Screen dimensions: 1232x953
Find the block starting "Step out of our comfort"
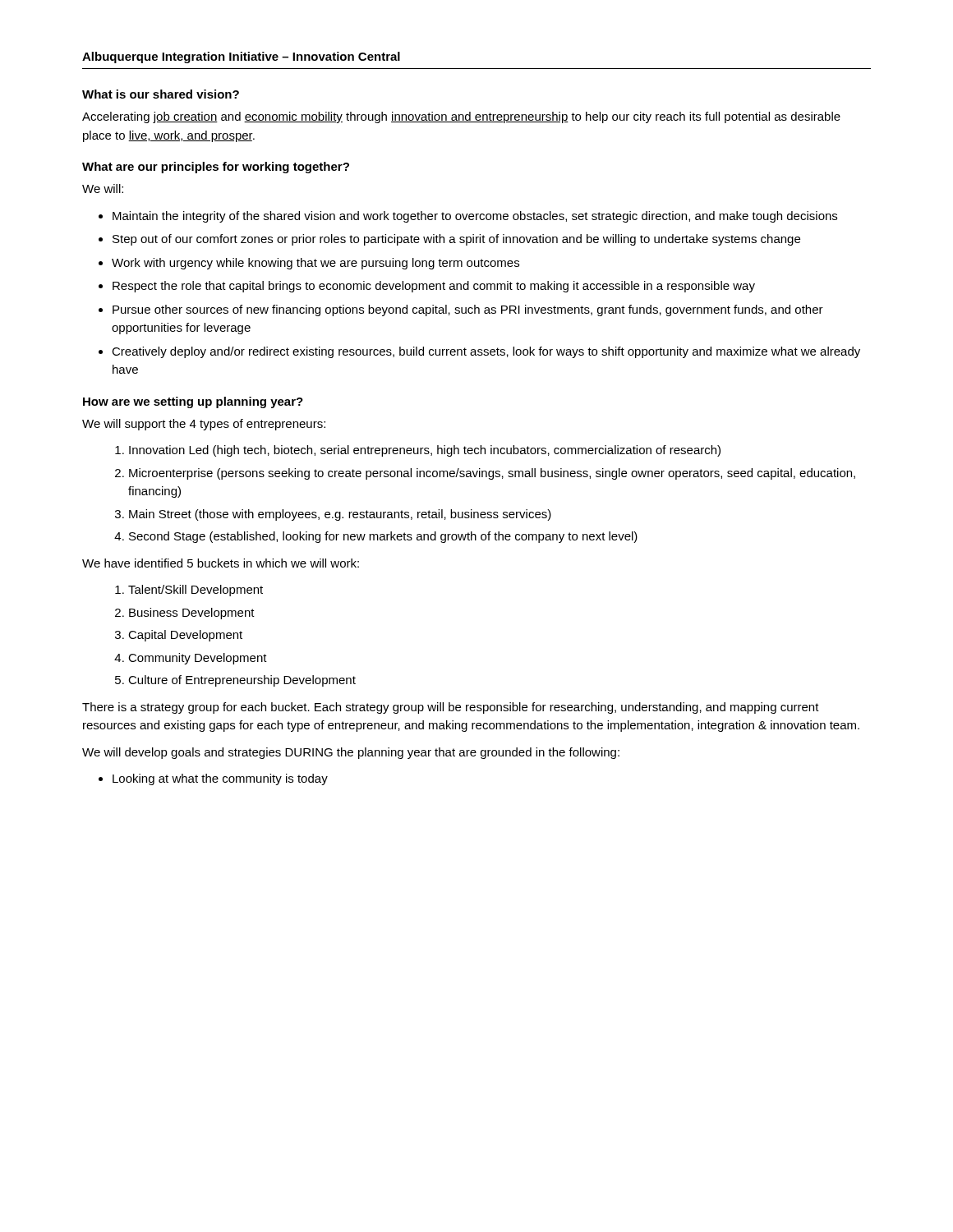(456, 239)
